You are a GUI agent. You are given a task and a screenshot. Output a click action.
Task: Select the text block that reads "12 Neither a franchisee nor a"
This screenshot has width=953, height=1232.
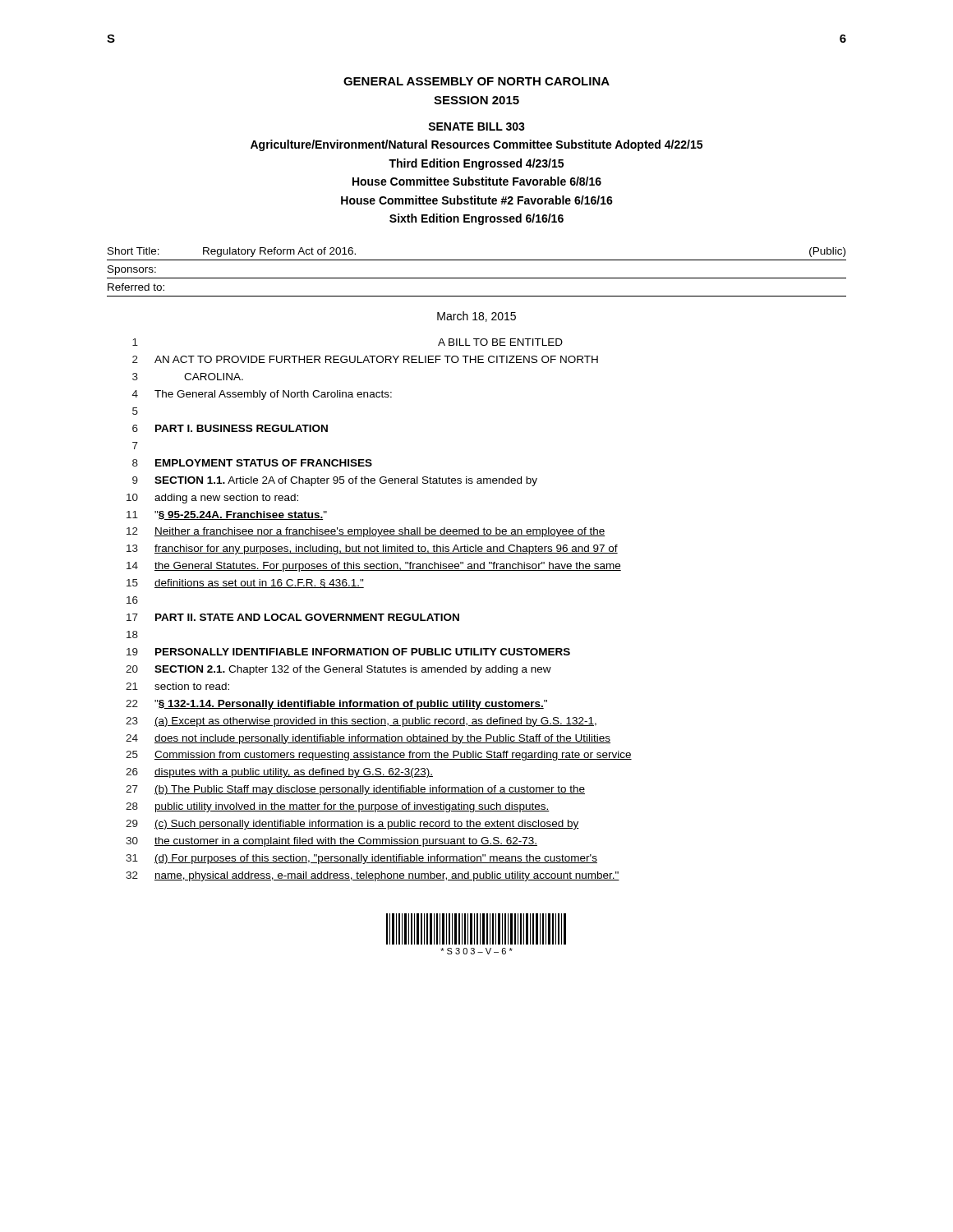coord(476,532)
